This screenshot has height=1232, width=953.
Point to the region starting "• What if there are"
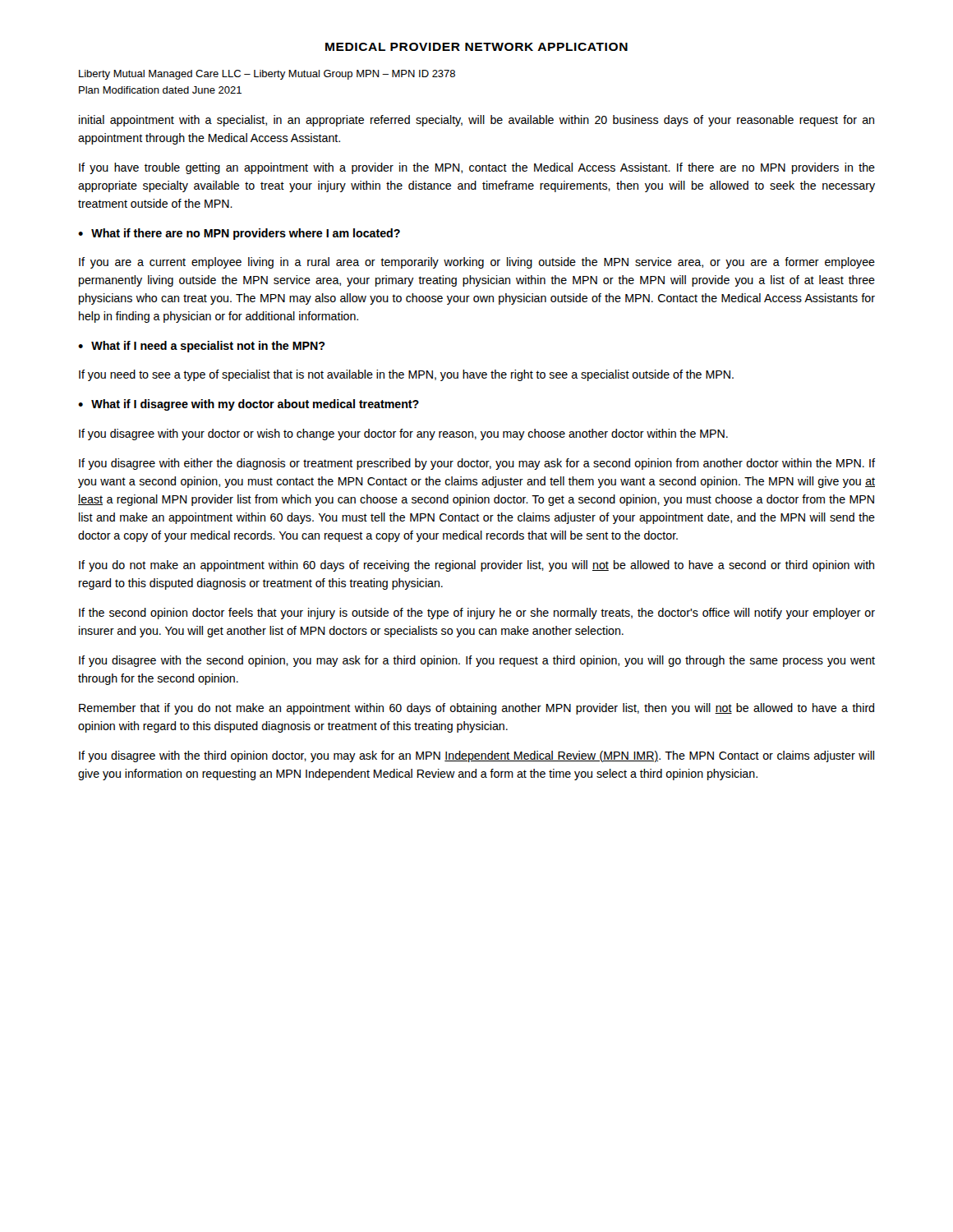pyautogui.click(x=239, y=235)
